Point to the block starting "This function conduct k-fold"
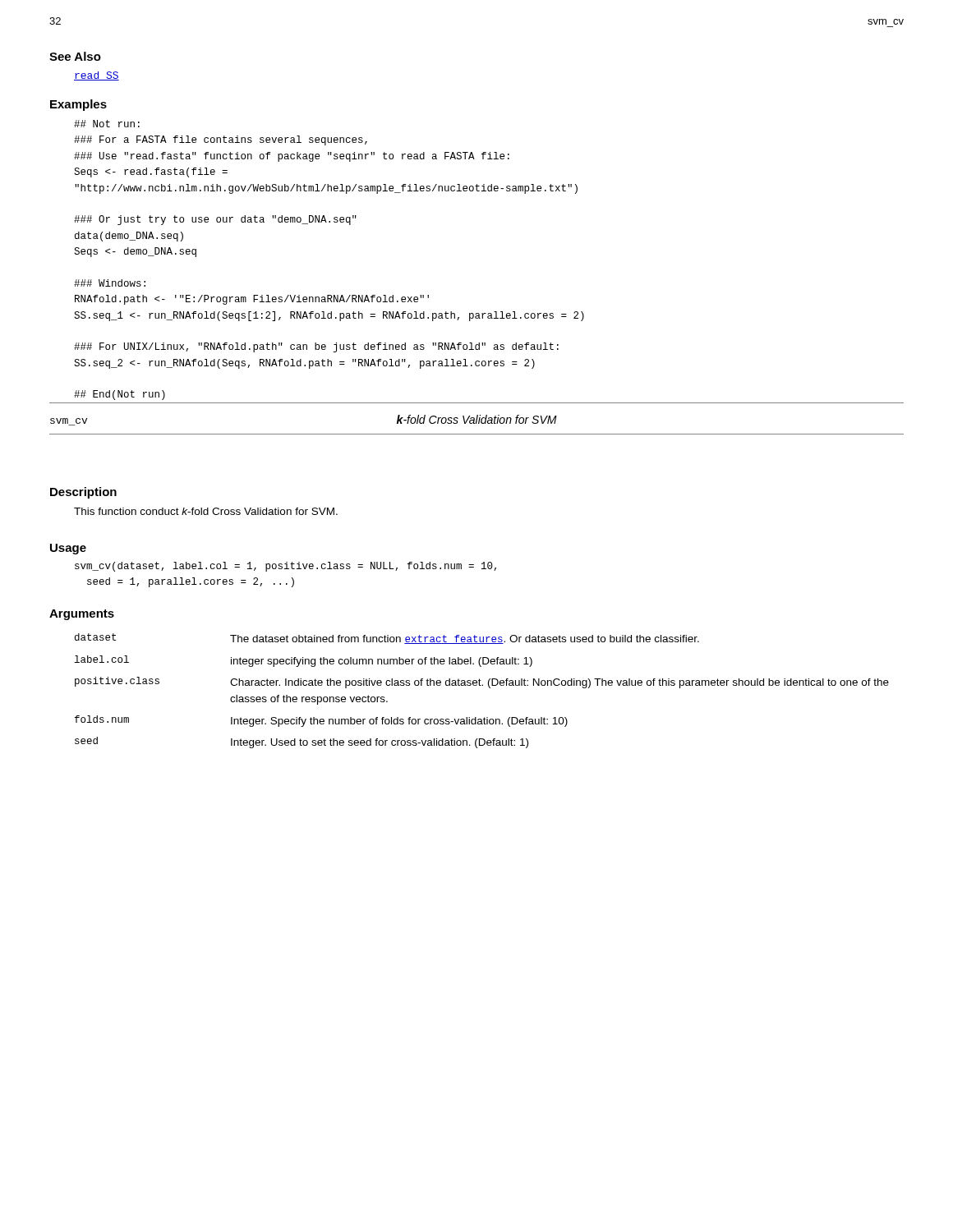This screenshot has width=953, height=1232. coord(206,511)
